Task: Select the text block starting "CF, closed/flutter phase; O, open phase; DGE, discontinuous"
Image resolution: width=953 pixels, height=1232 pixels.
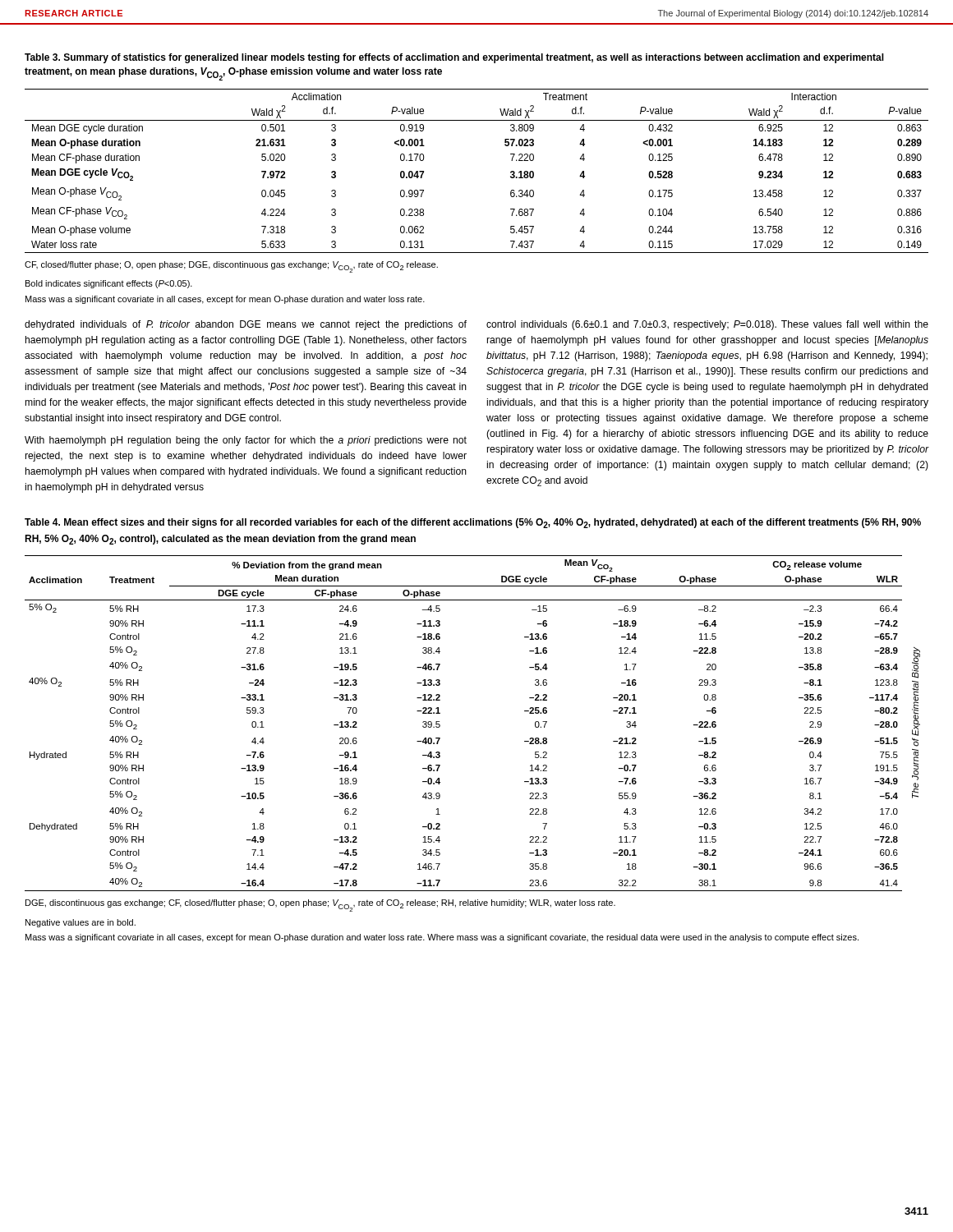Action: pos(231,267)
